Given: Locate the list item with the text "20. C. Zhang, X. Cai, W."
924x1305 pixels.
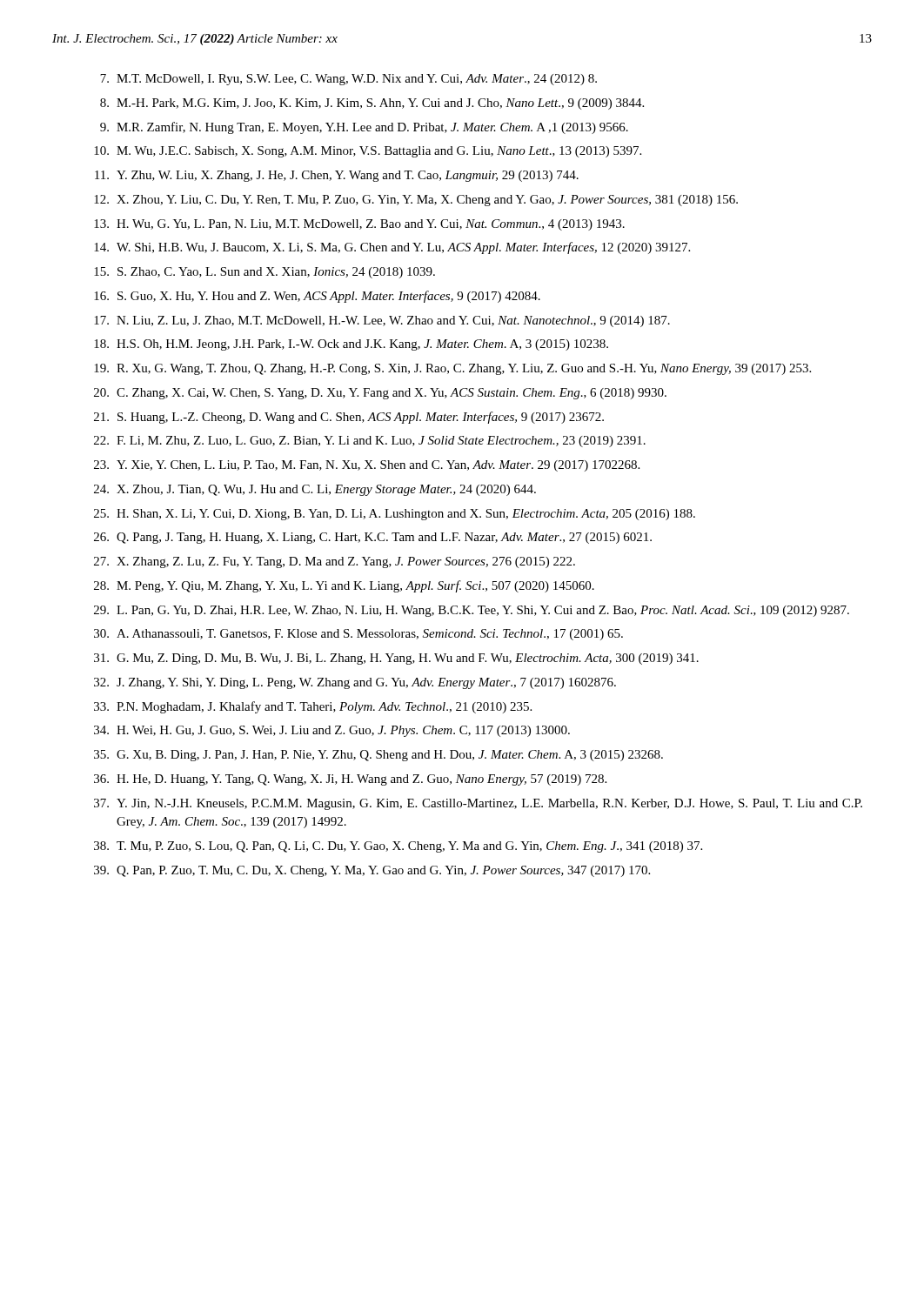Looking at the screenshot, I should click(x=471, y=393).
